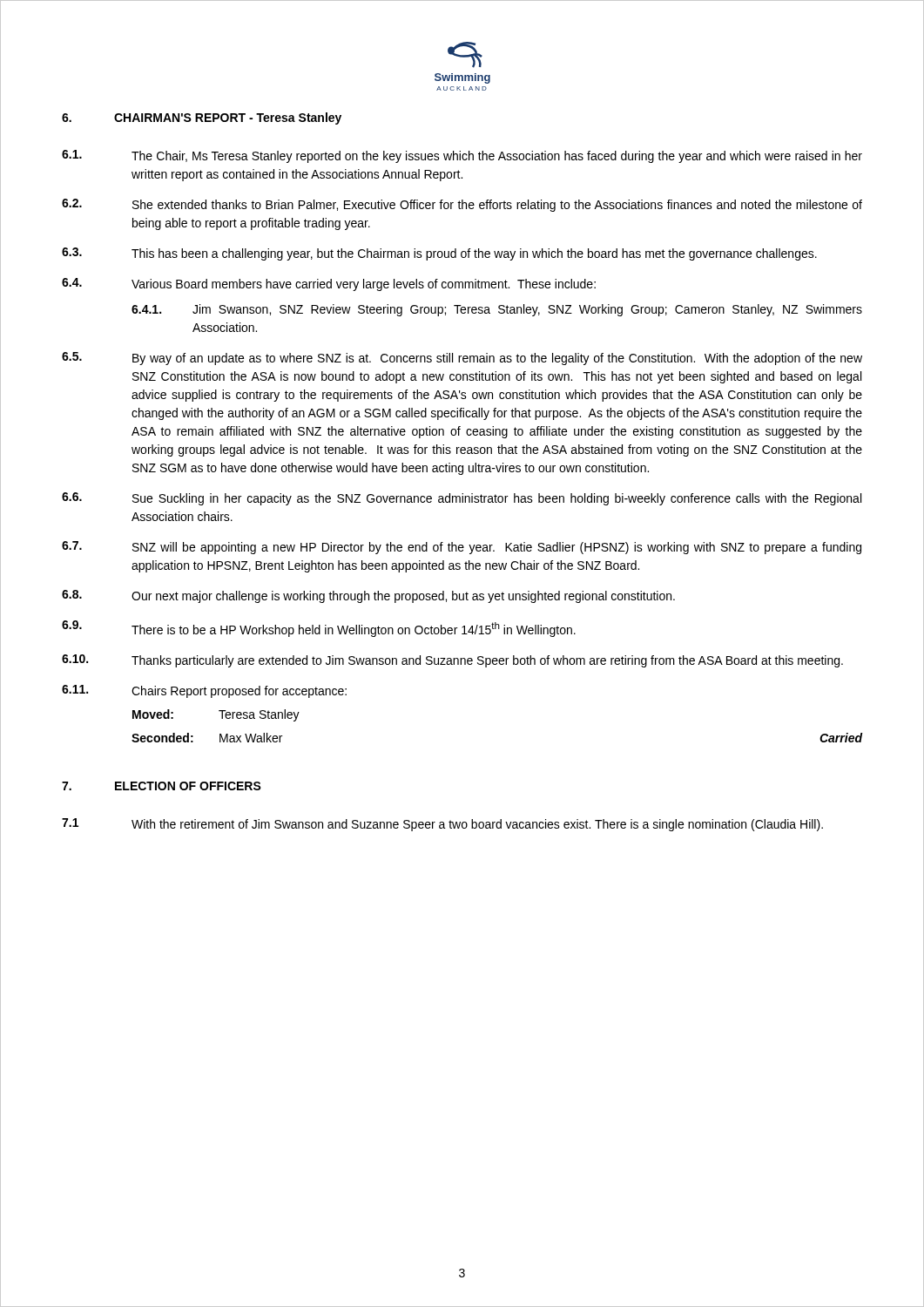Find the list item that reads "6.2. She extended"

pyautogui.click(x=462, y=214)
